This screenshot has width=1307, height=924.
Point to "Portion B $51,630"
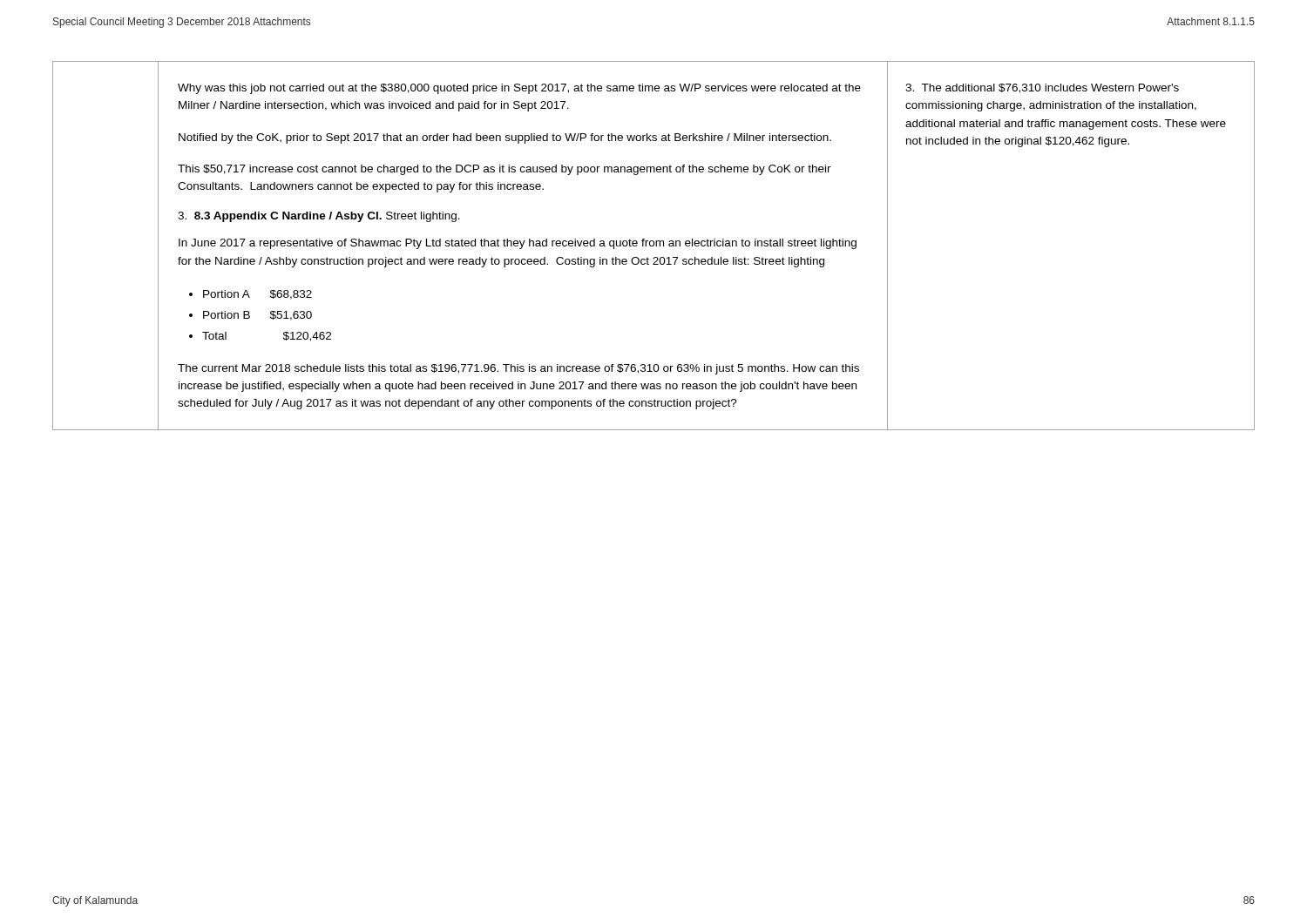[257, 315]
